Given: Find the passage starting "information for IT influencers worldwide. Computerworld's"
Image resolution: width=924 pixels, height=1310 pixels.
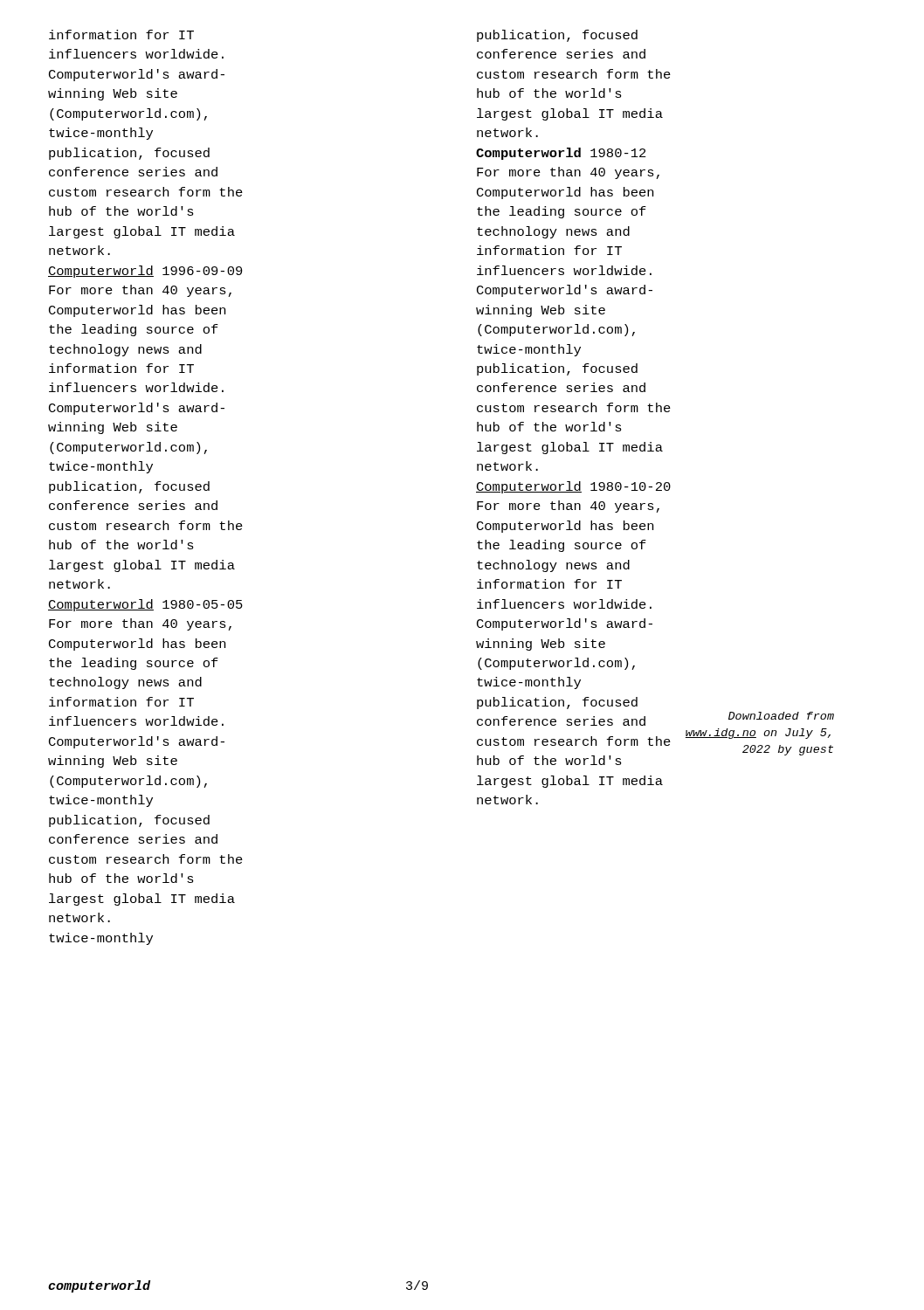Looking at the screenshot, I should [x=146, y=144].
